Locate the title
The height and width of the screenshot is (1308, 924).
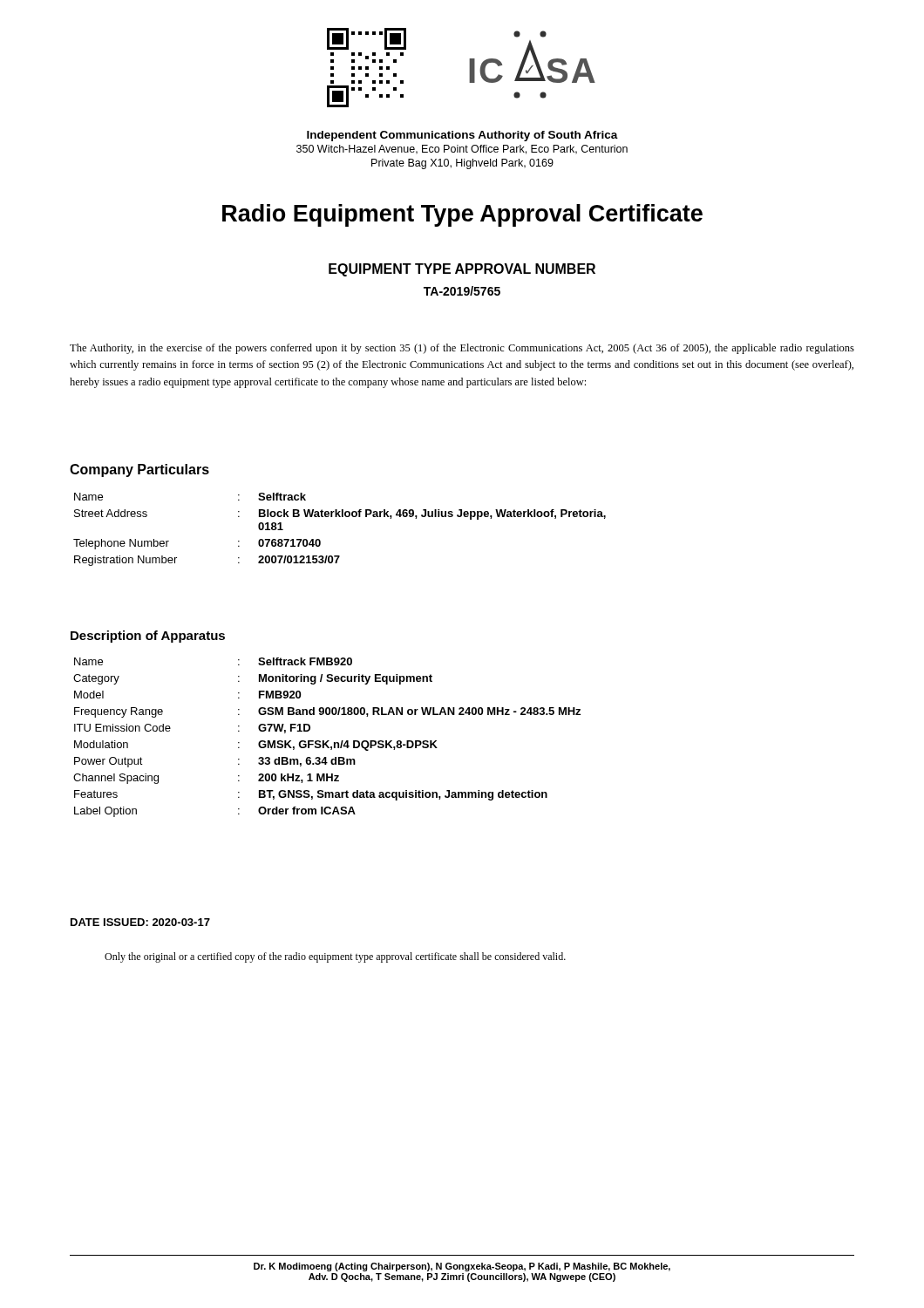462,214
